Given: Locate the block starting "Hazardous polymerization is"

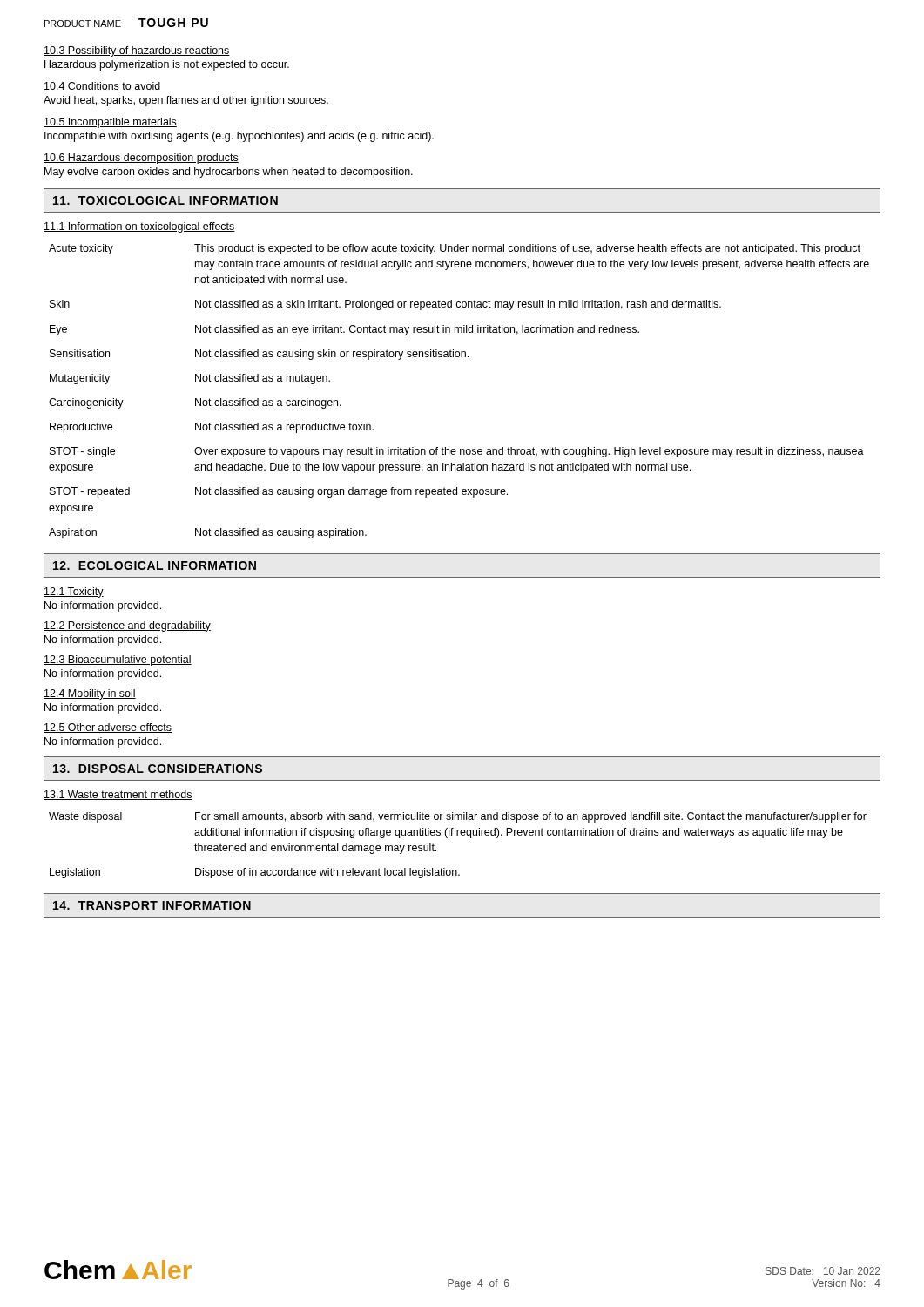Looking at the screenshot, I should tap(167, 65).
